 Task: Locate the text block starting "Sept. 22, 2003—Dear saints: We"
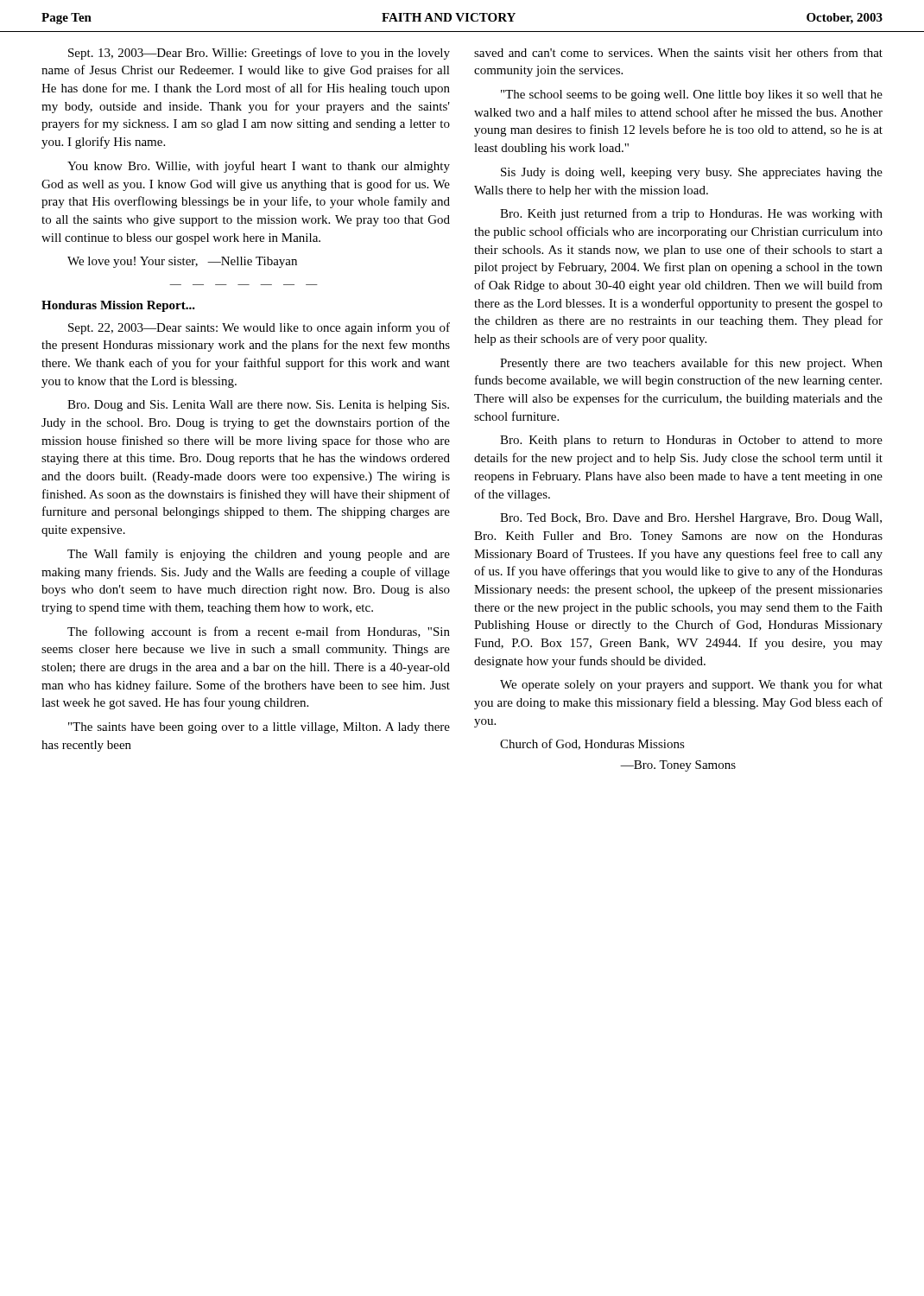[x=259, y=328]
